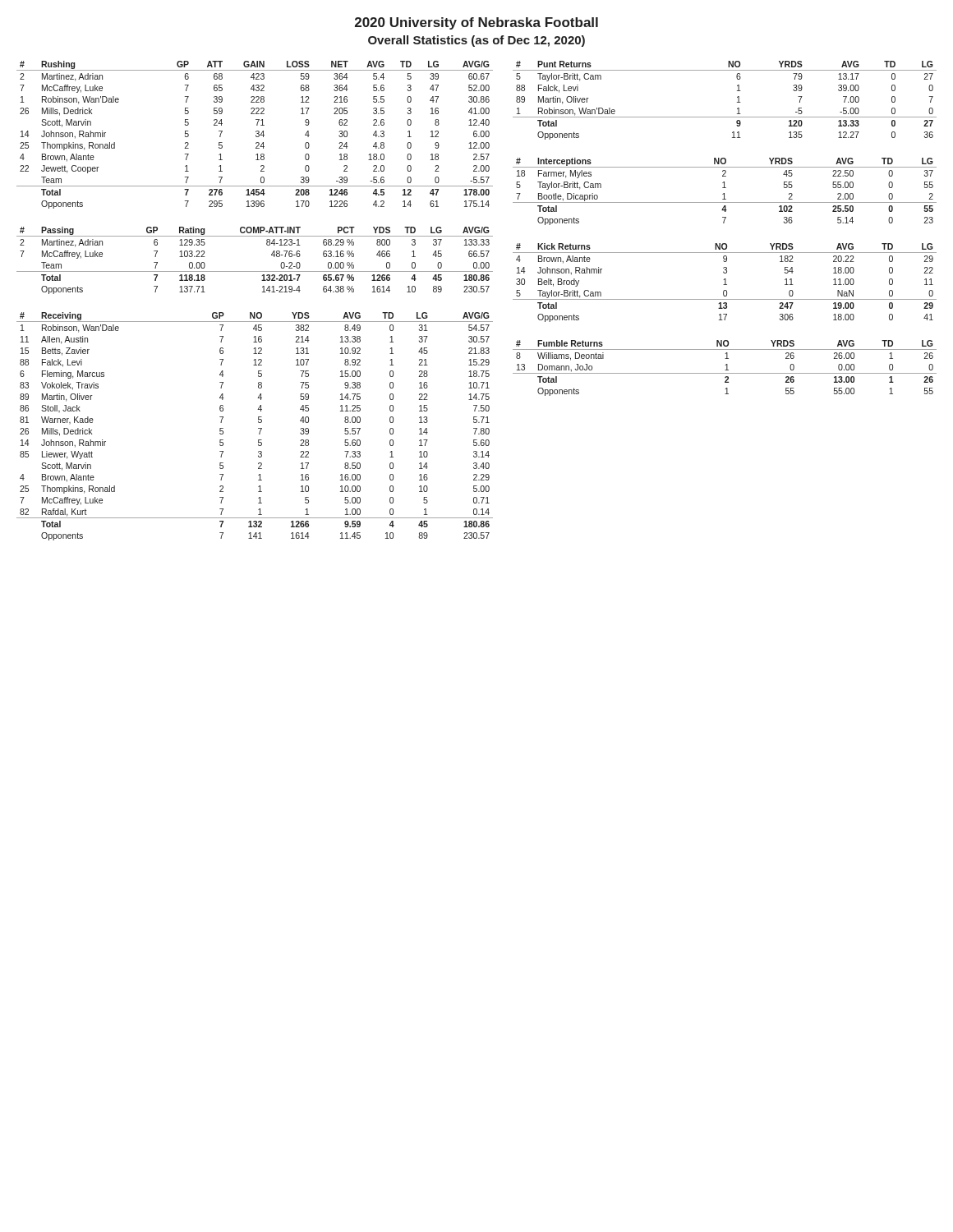
Task: Locate the table with the text "Domann, JoJo"
Action: pyautogui.click(x=725, y=367)
